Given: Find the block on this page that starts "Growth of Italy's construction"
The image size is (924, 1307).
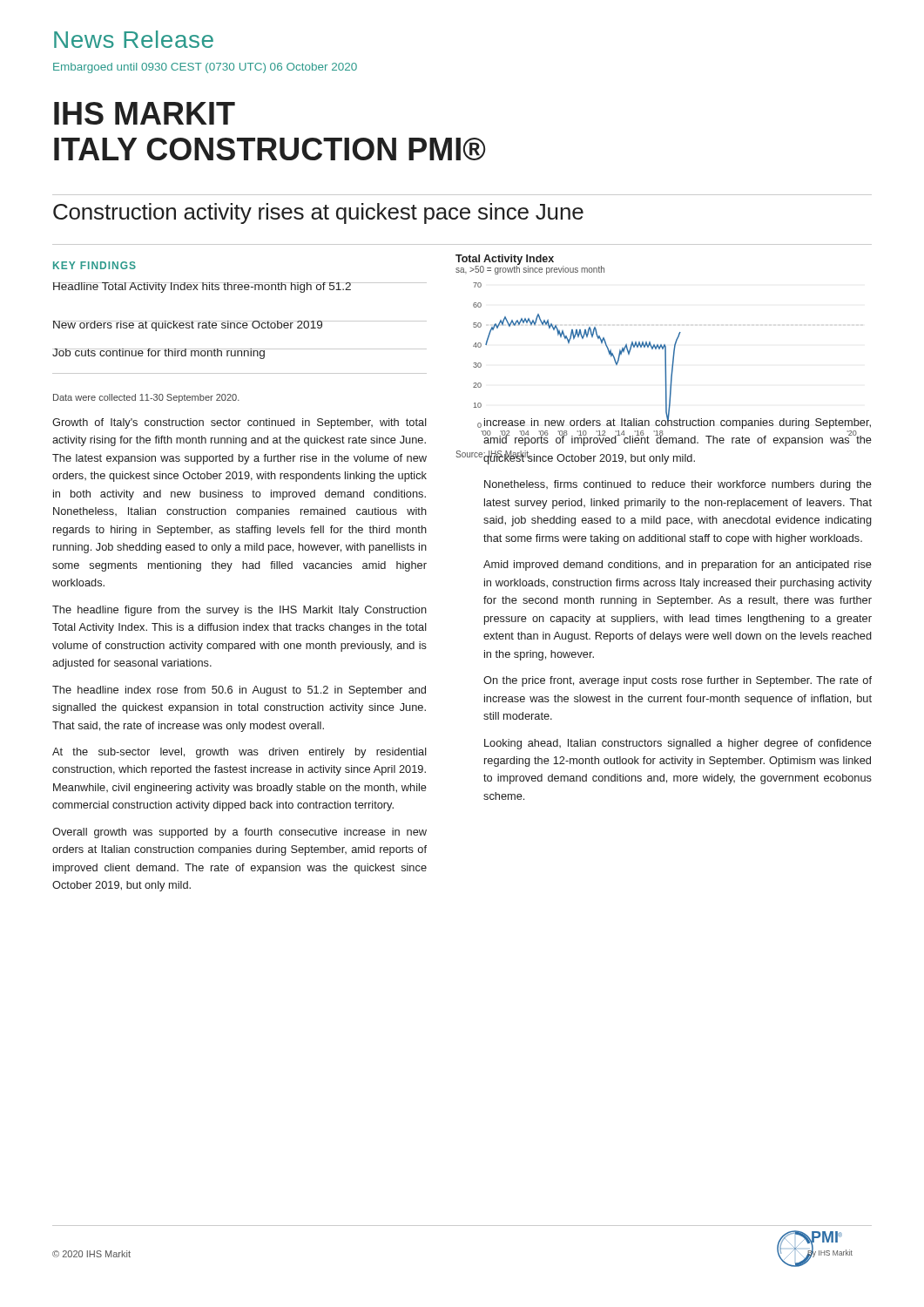Looking at the screenshot, I should (x=240, y=503).
